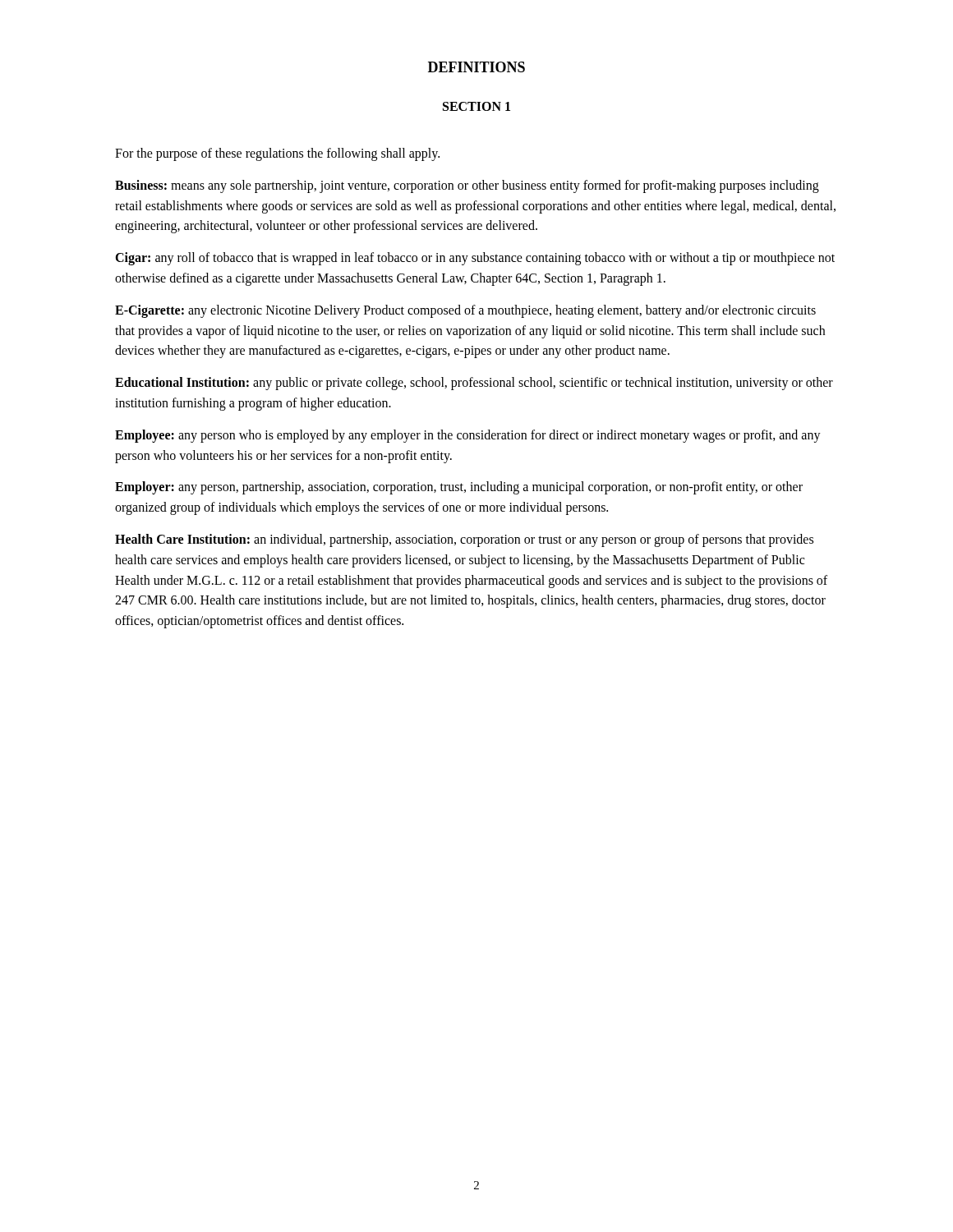
Task: Navigate to the element starting "E-Cigarette: any electronic Nicotine Delivery Product composed of"
Action: pyautogui.click(x=470, y=330)
